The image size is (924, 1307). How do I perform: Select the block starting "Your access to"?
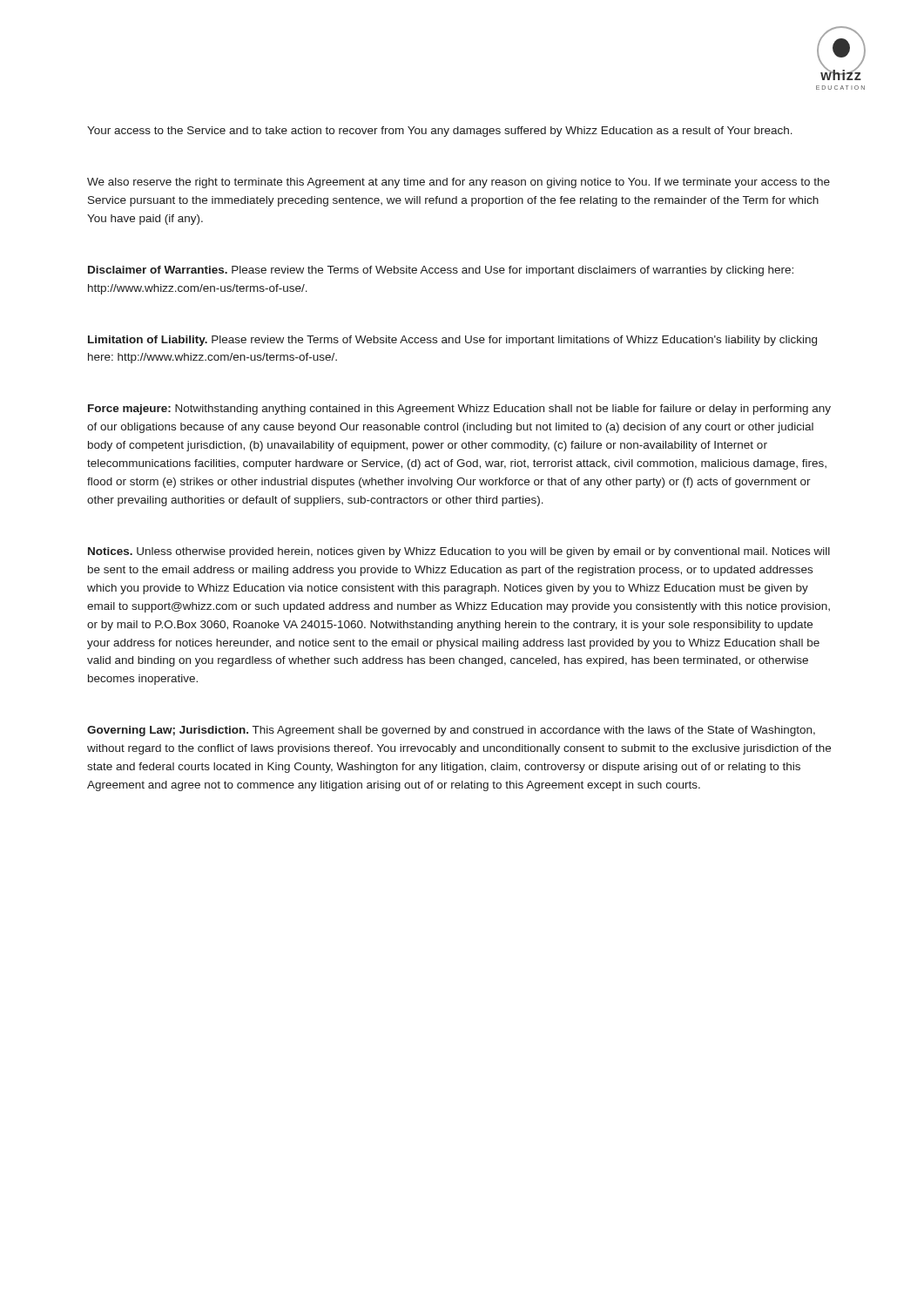[x=440, y=130]
